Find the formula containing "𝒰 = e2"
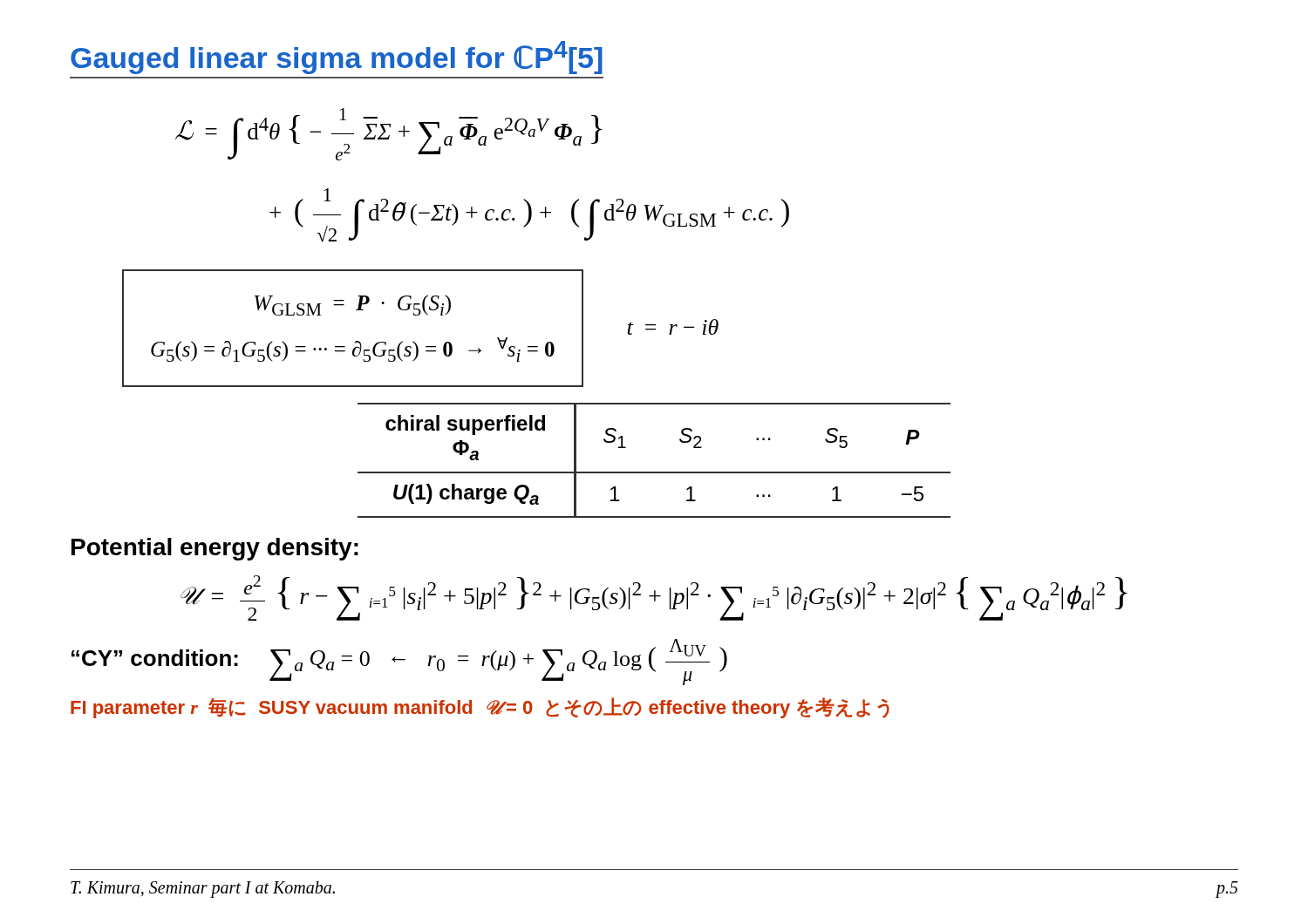 pos(654,597)
